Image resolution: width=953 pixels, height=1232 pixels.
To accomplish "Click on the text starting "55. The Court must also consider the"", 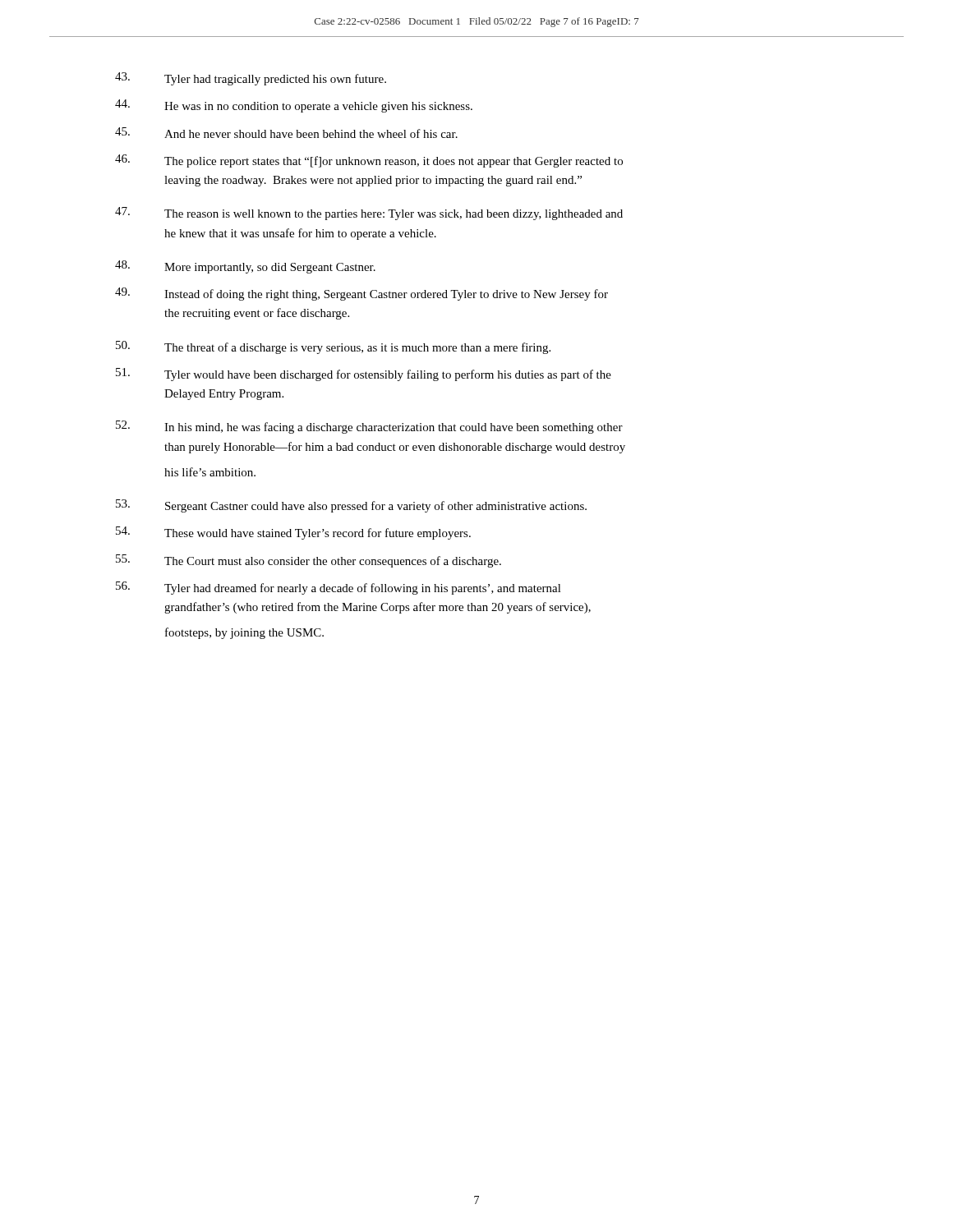I will point(476,557).
